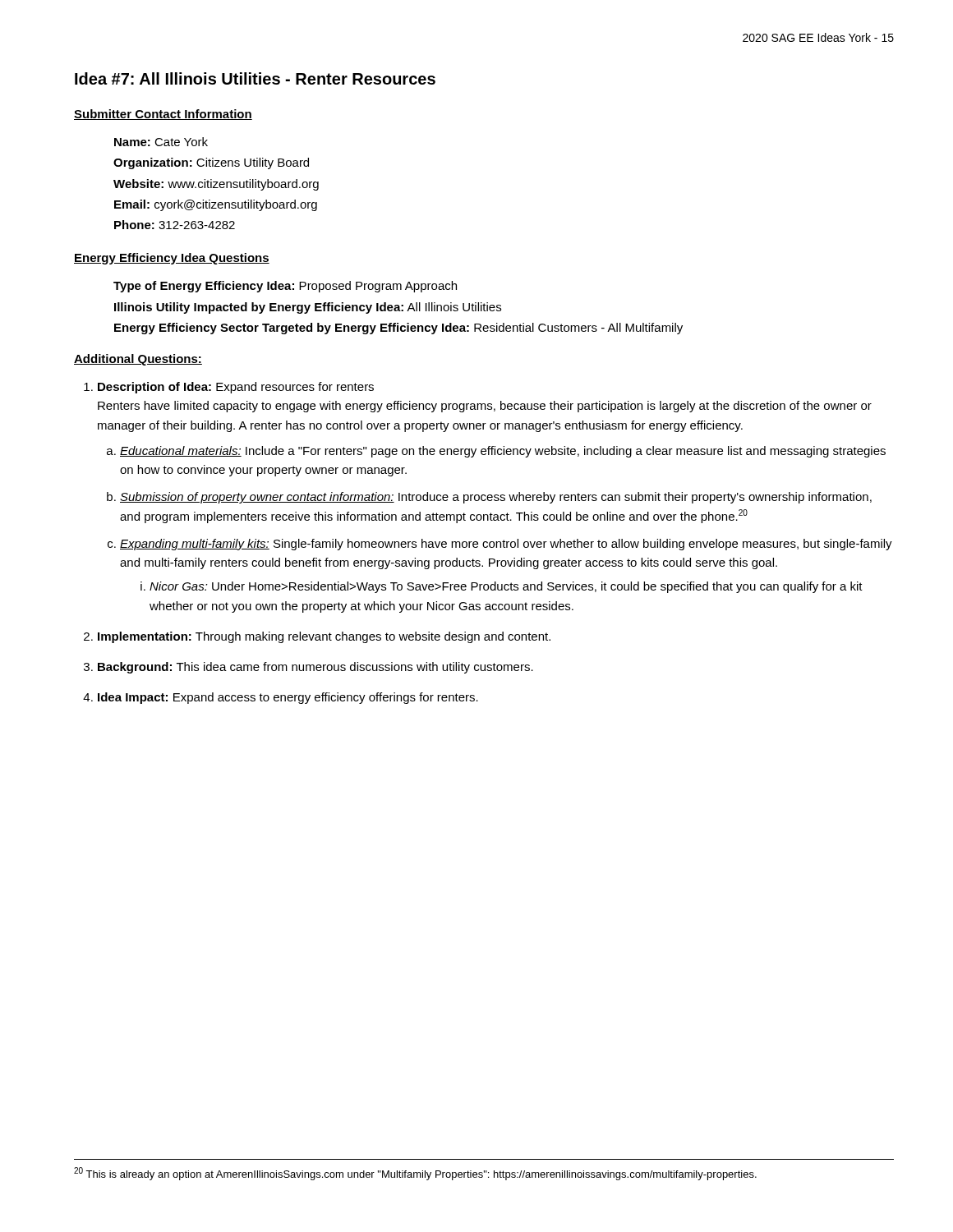Point to "Additional Questions:"
Viewport: 953px width, 1232px height.
138,359
